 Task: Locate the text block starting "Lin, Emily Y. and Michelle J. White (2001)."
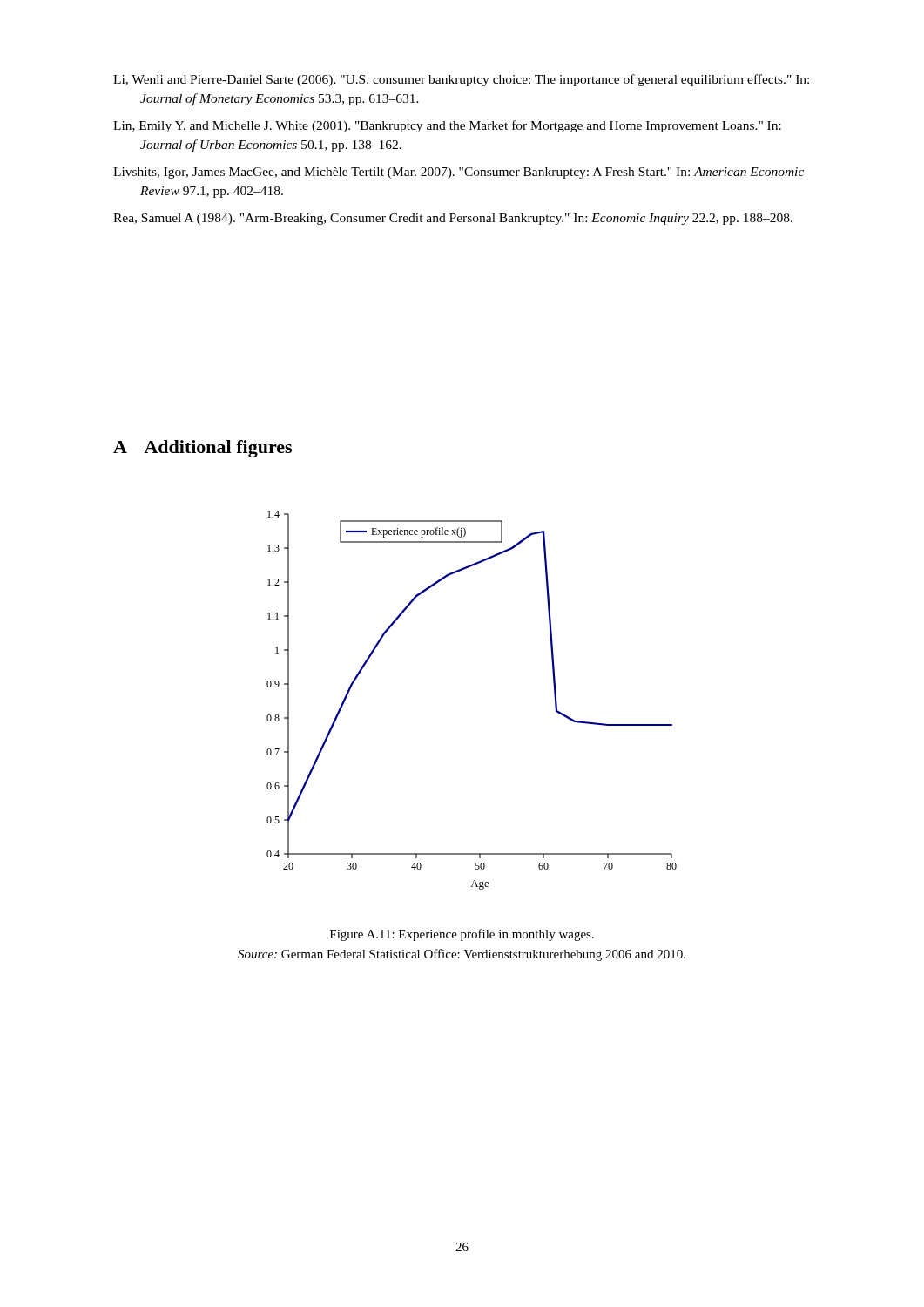click(448, 135)
